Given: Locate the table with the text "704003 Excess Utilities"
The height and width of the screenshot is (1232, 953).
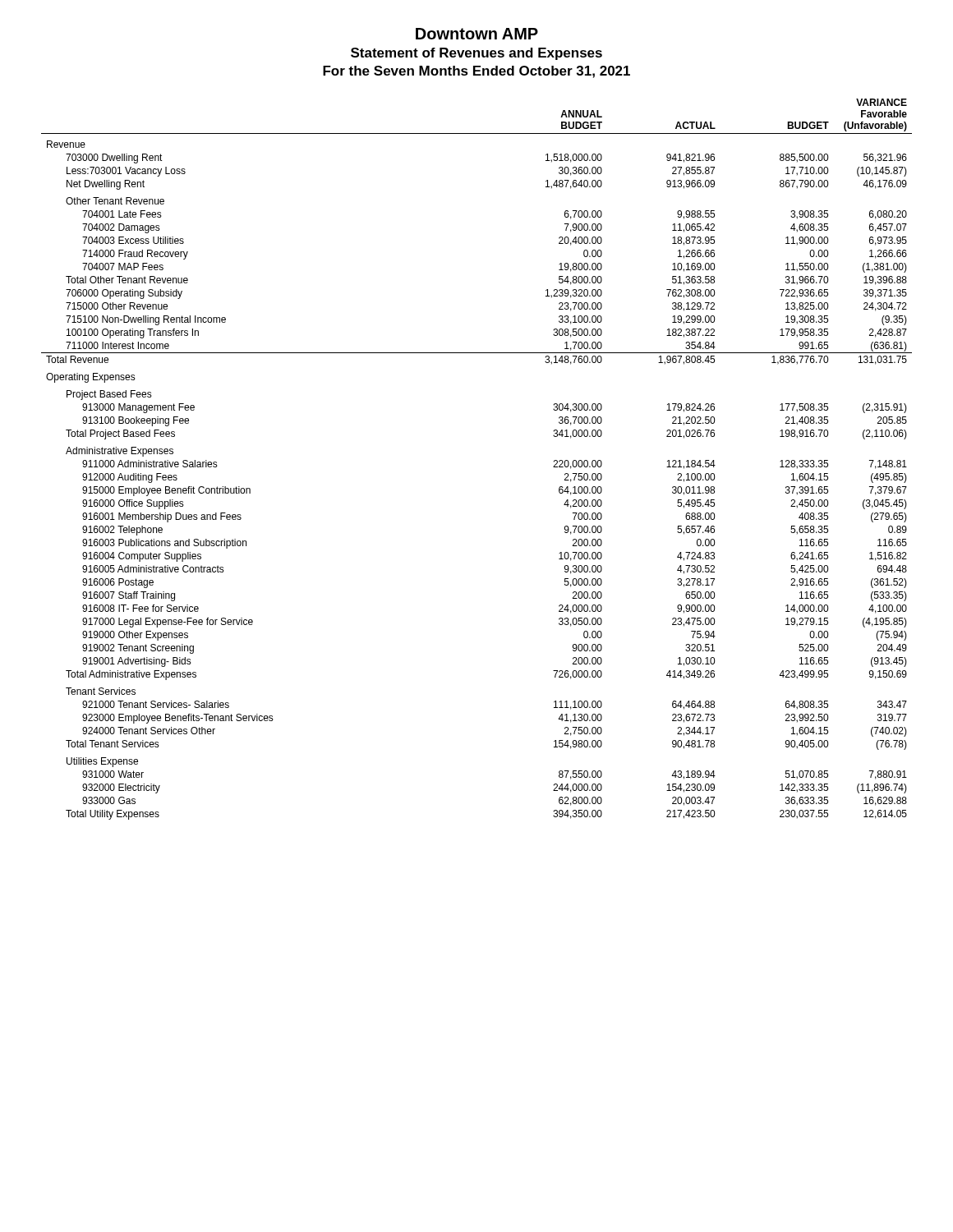Looking at the screenshot, I should [x=476, y=458].
